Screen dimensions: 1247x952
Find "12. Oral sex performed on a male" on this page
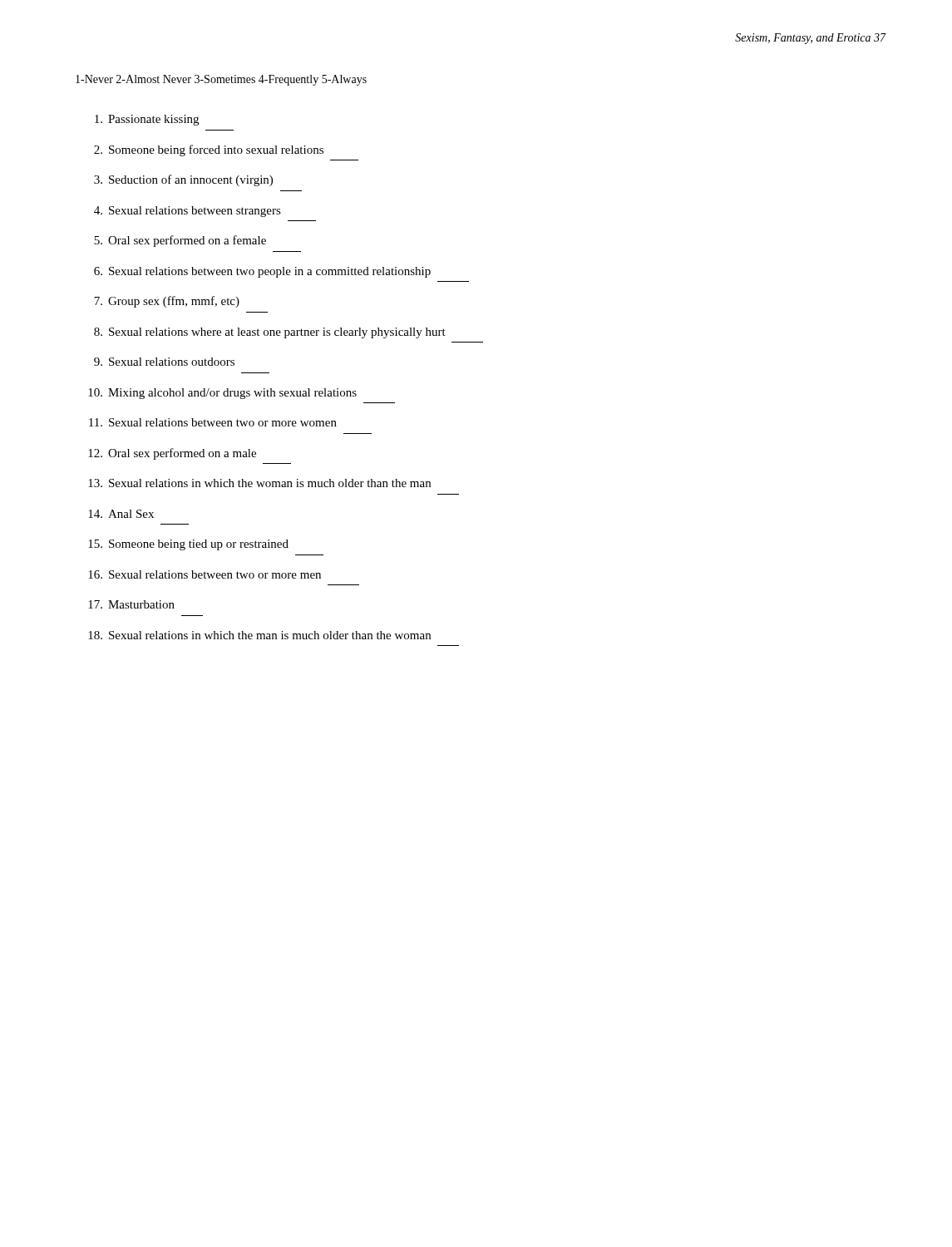(172, 454)
